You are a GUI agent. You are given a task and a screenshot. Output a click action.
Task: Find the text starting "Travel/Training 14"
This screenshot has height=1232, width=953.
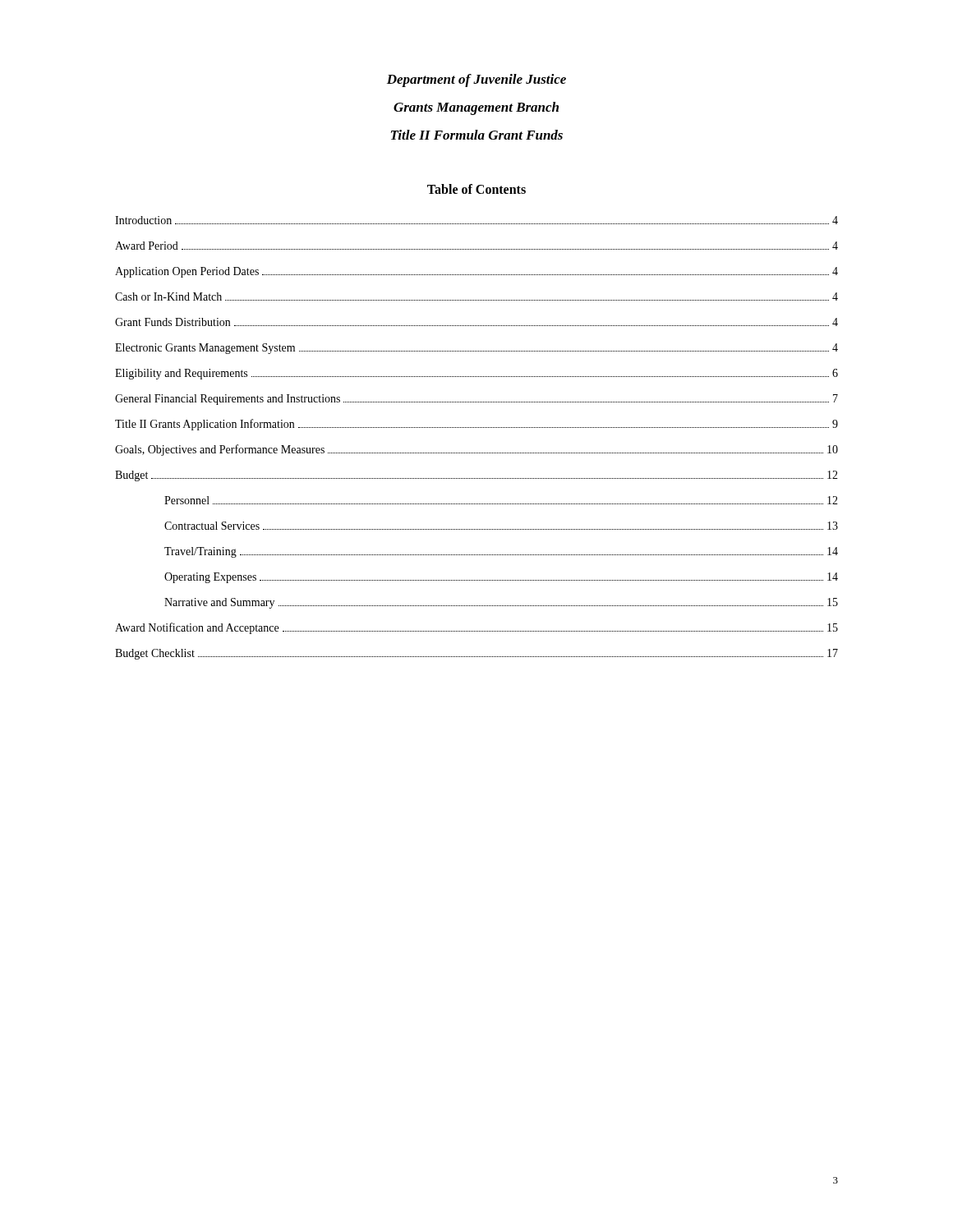(501, 552)
